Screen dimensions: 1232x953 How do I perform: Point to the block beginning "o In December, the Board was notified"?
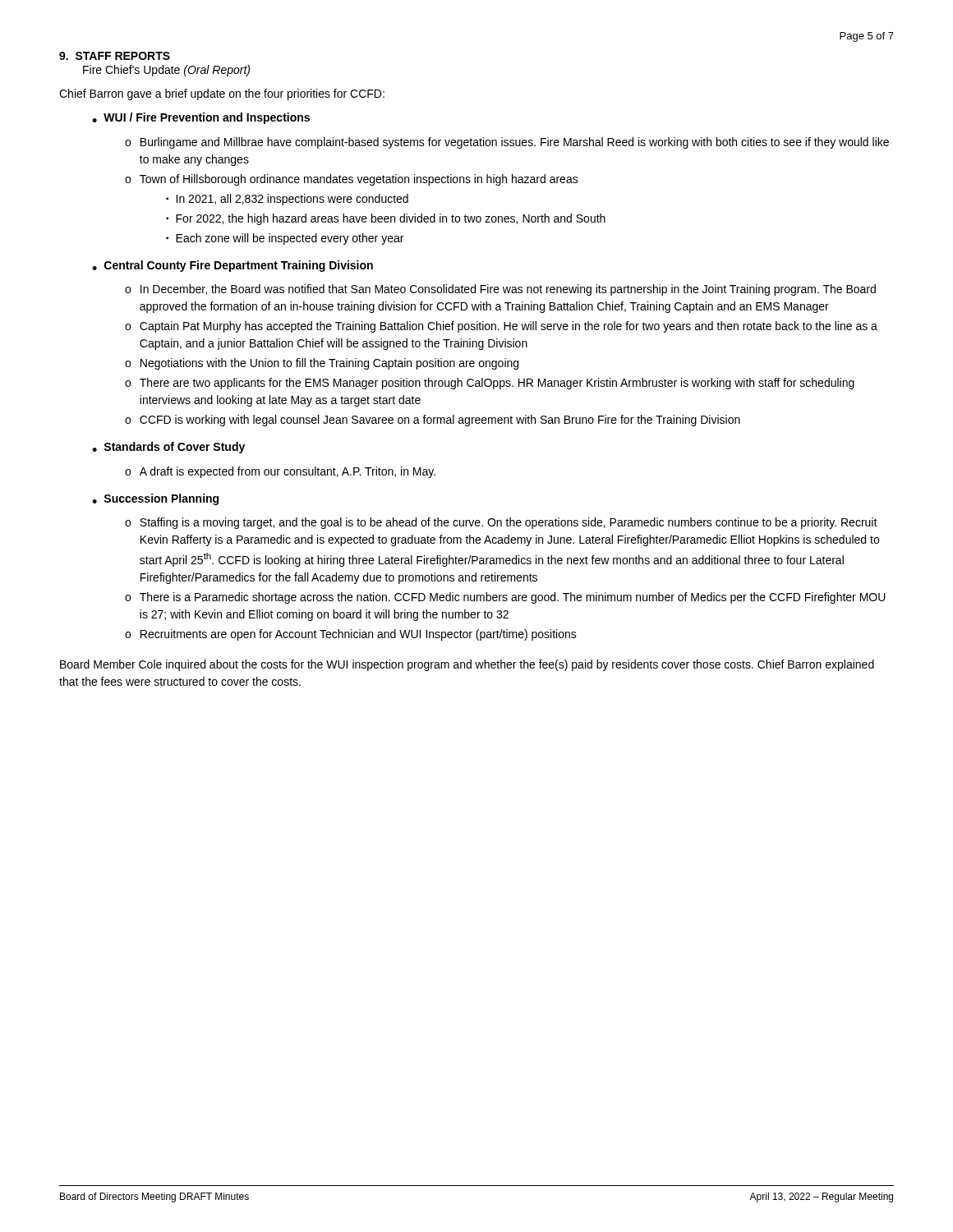pyautogui.click(x=509, y=298)
